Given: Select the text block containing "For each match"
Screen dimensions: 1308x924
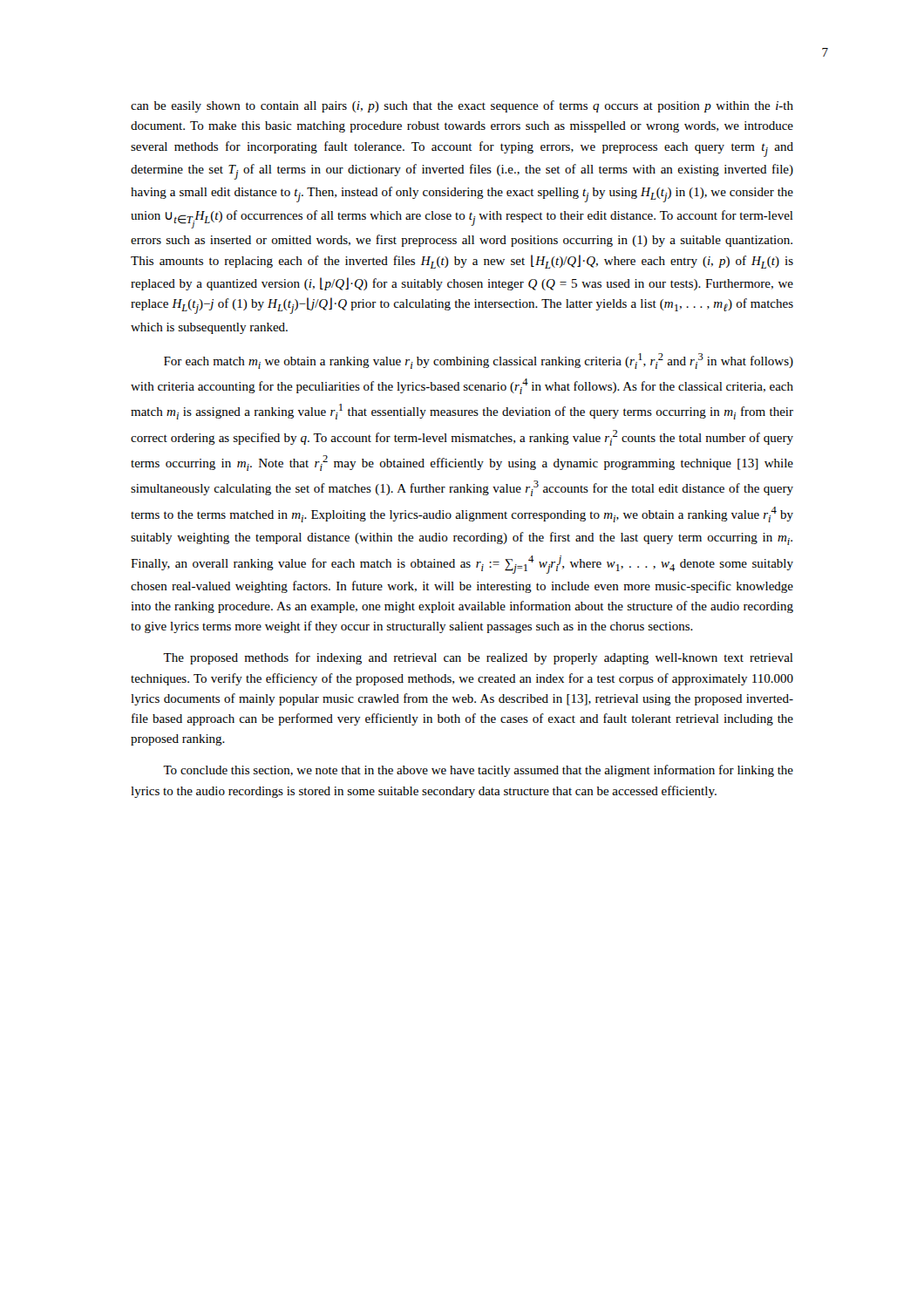Looking at the screenshot, I should click(462, 492).
